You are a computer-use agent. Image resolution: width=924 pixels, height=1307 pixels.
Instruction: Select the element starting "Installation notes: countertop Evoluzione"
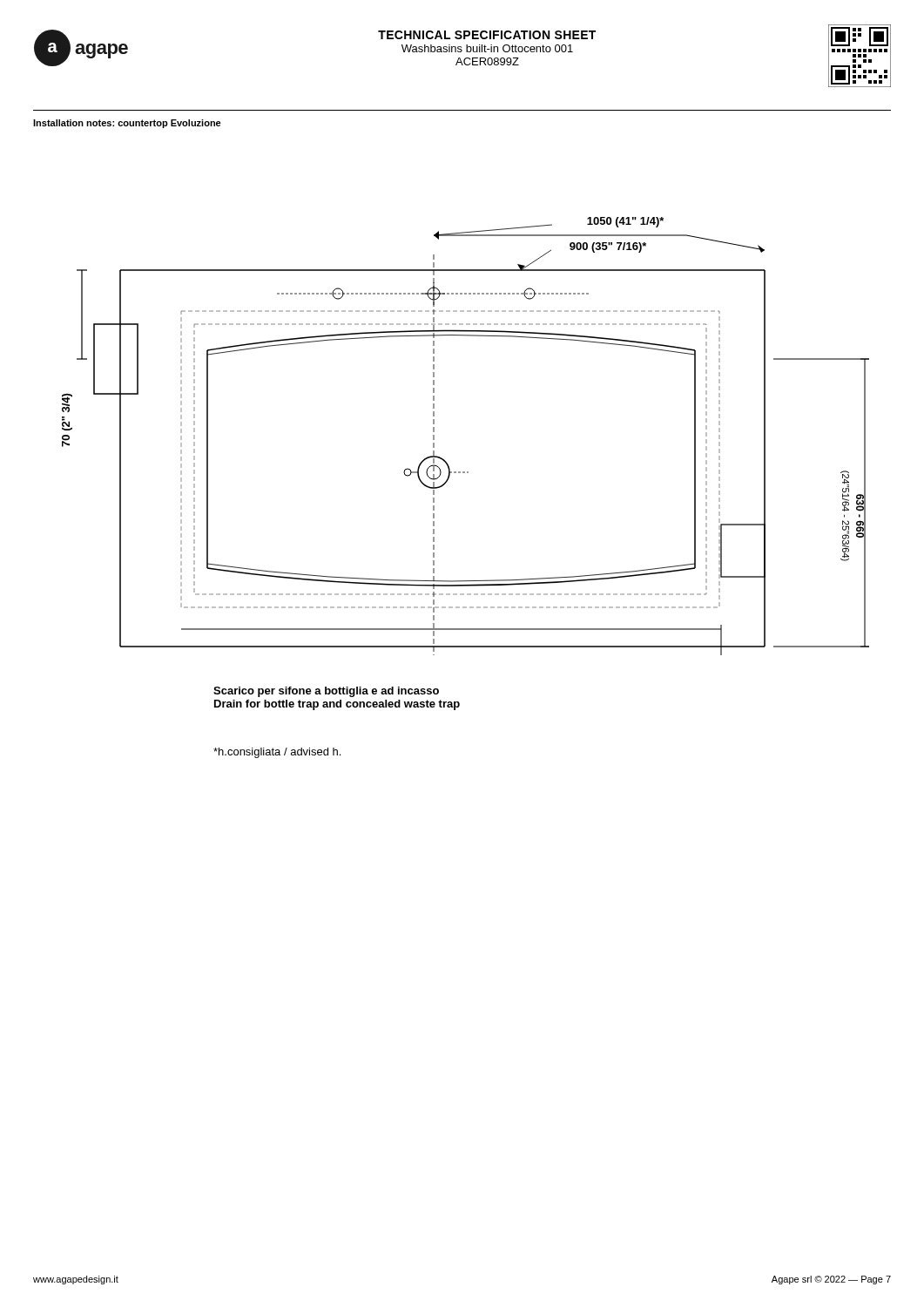tap(127, 123)
